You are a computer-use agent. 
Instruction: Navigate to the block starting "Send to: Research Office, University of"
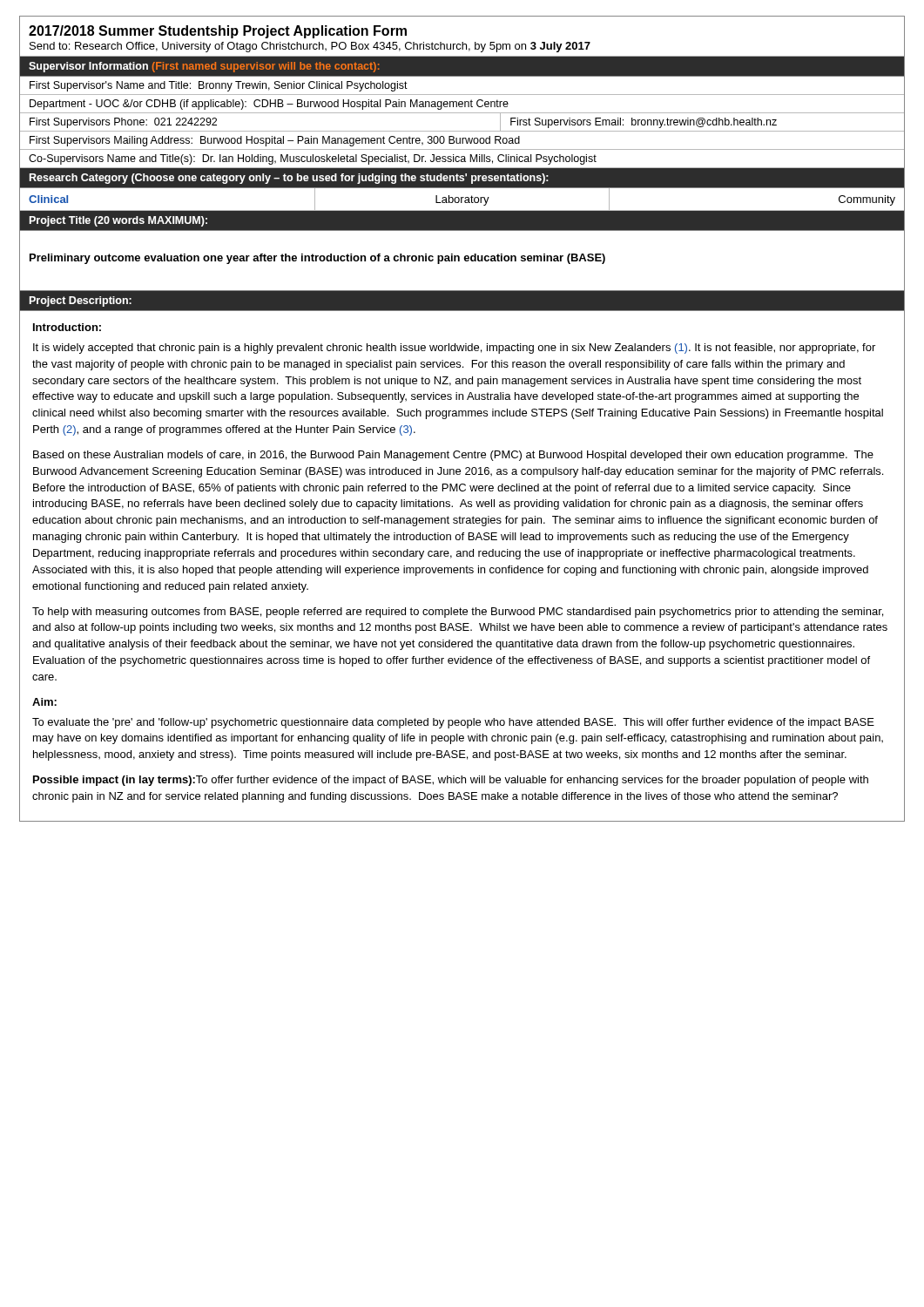point(310,46)
